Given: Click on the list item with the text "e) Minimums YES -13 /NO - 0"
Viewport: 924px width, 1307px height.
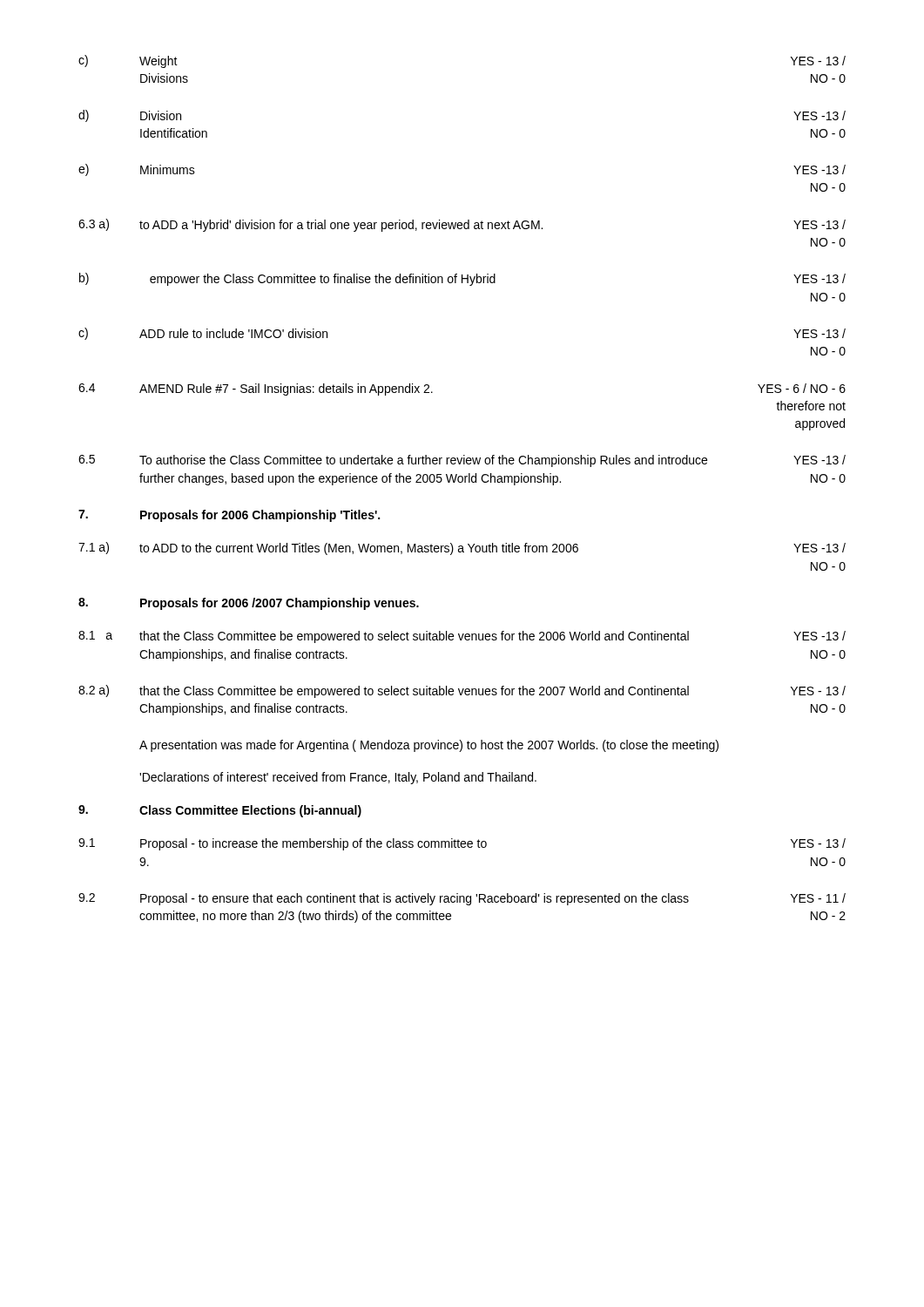Looking at the screenshot, I should (81, 169).
